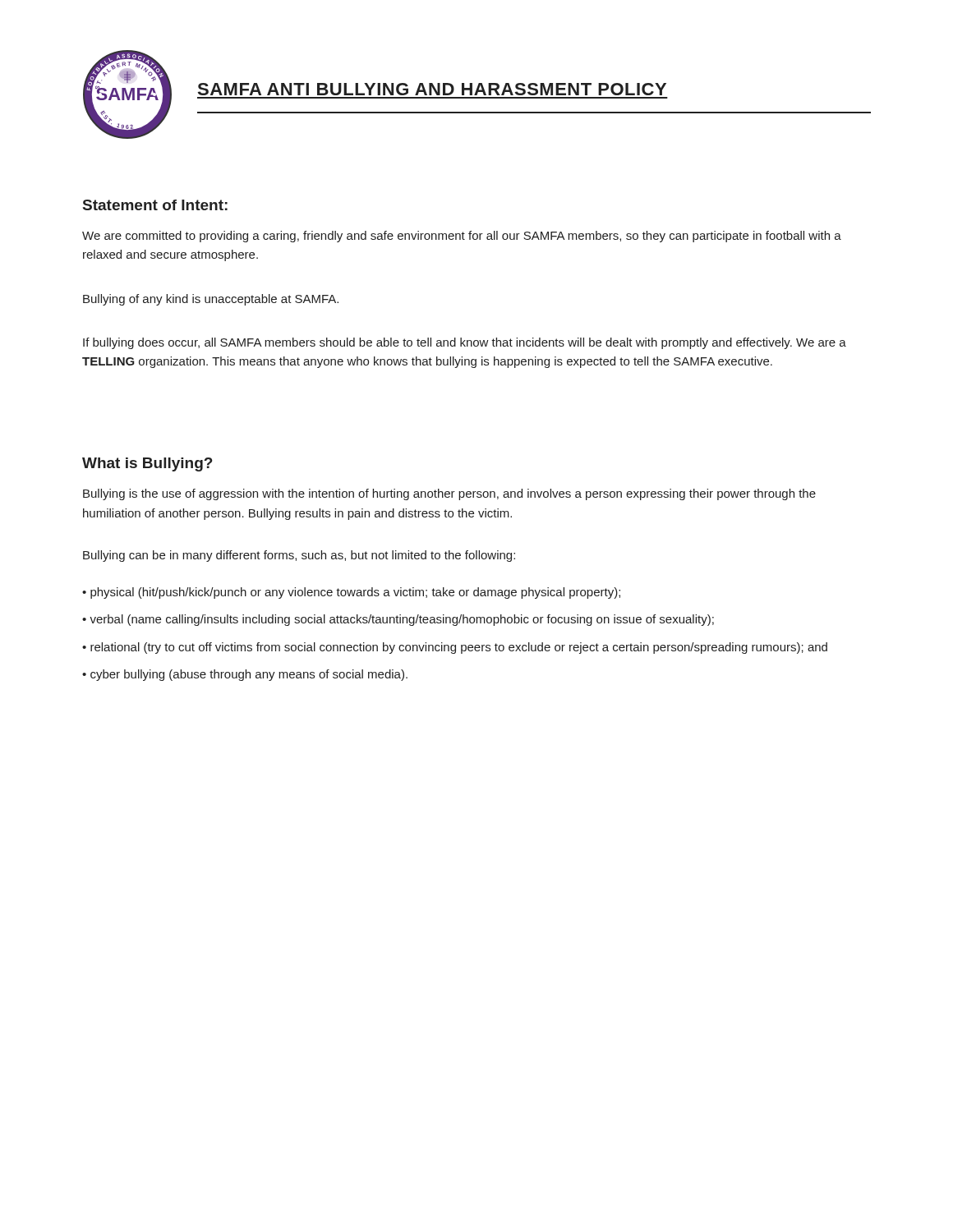Click the passage that begins "Bullying can be in many different forms,"
The height and width of the screenshot is (1232, 953).
pyautogui.click(x=299, y=555)
